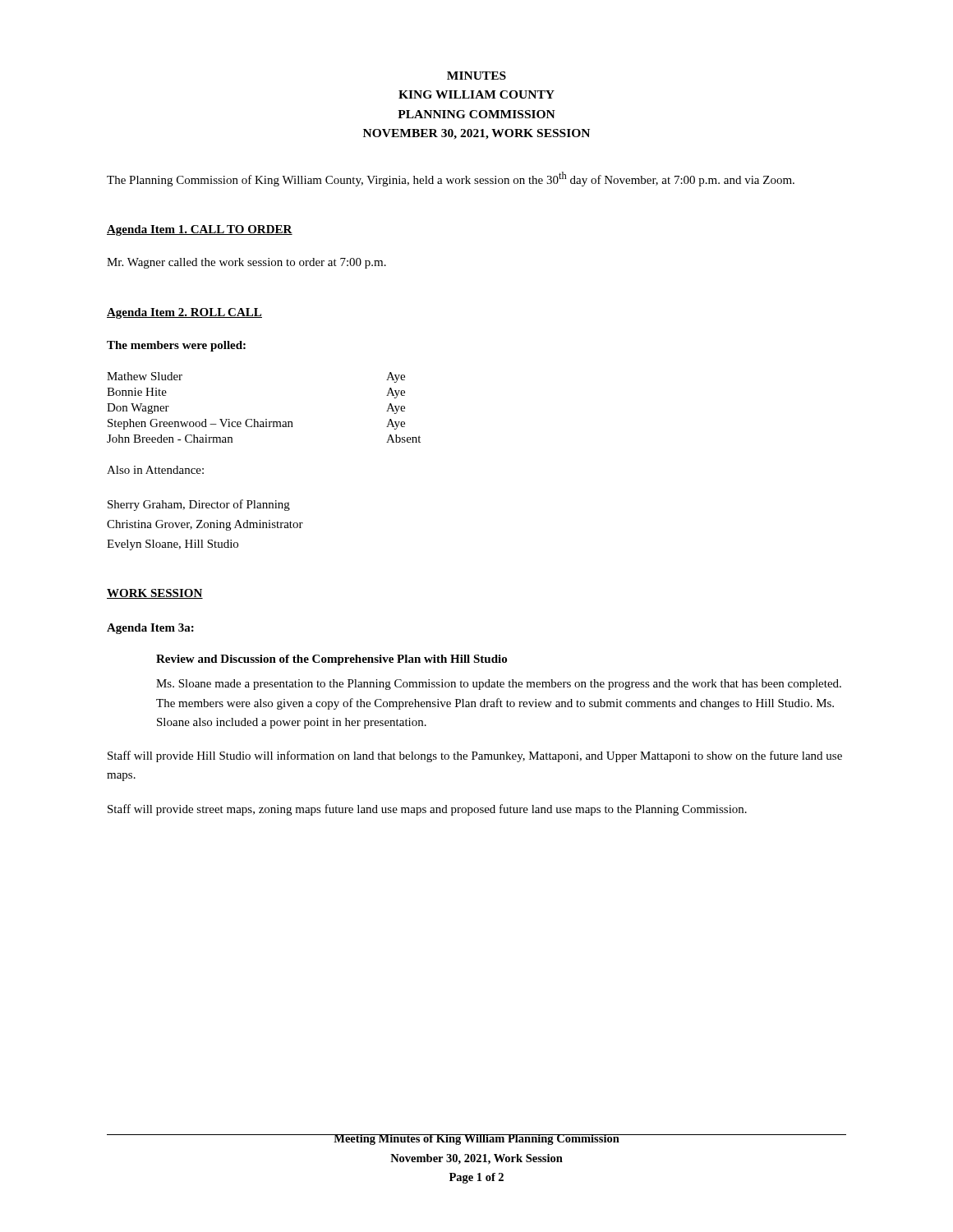The height and width of the screenshot is (1232, 953).
Task: Point to the element starting "Agenda Item 1. CALL"
Action: [199, 229]
